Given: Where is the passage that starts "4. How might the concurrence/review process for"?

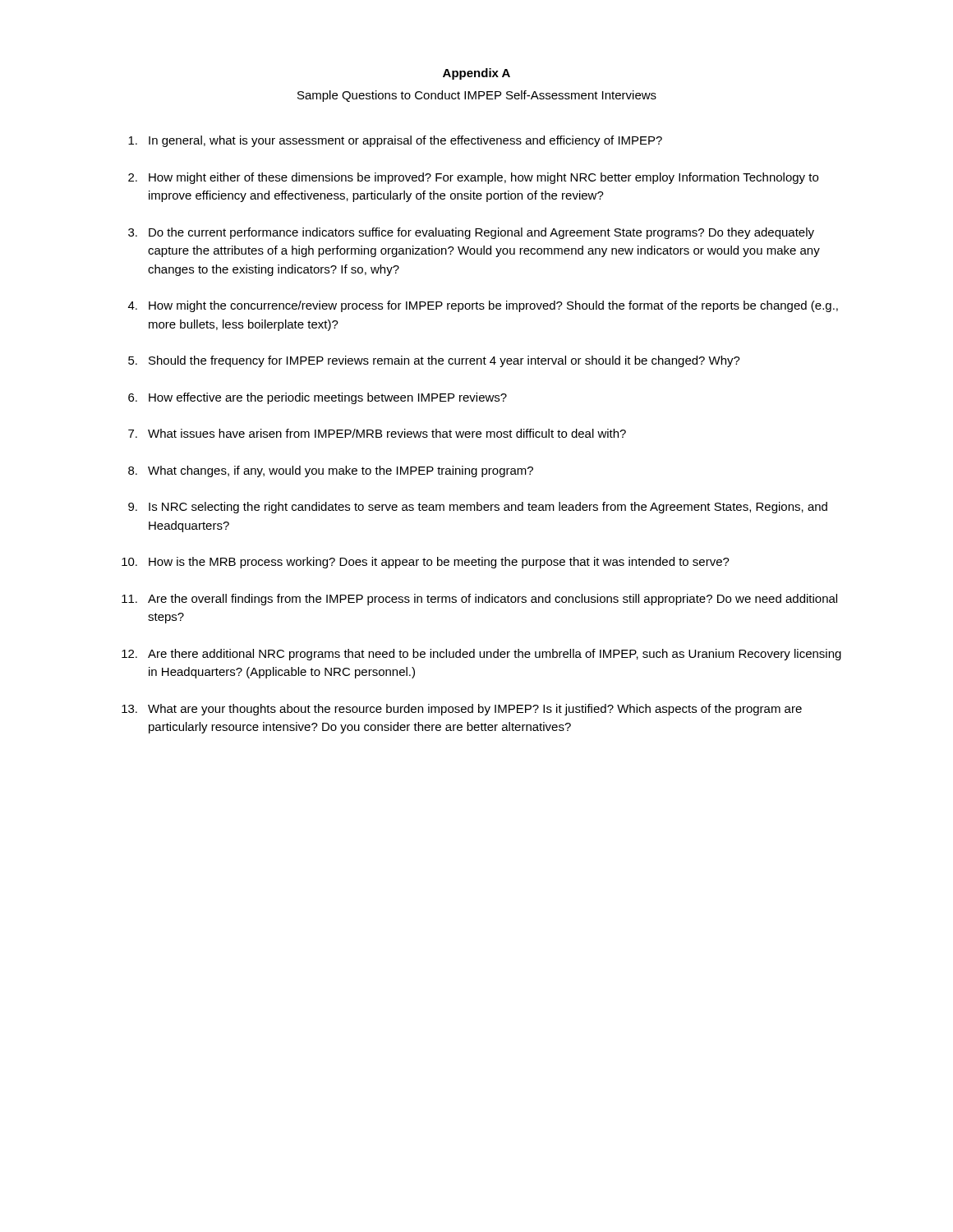Looking at the screenshot, I should click(476, 315).
